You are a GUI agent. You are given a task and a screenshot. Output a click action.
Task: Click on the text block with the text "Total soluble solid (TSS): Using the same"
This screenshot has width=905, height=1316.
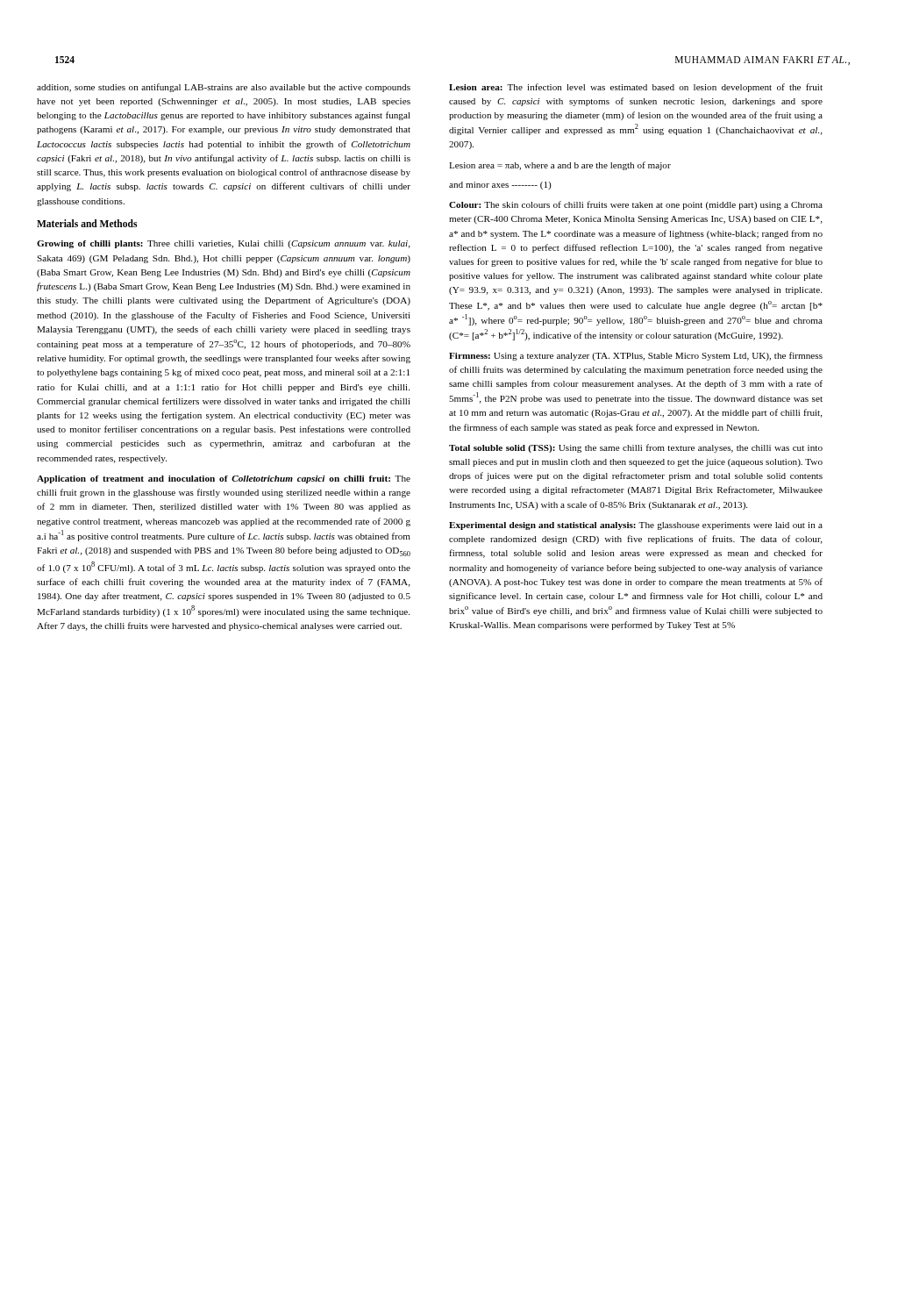click(636, 476)
